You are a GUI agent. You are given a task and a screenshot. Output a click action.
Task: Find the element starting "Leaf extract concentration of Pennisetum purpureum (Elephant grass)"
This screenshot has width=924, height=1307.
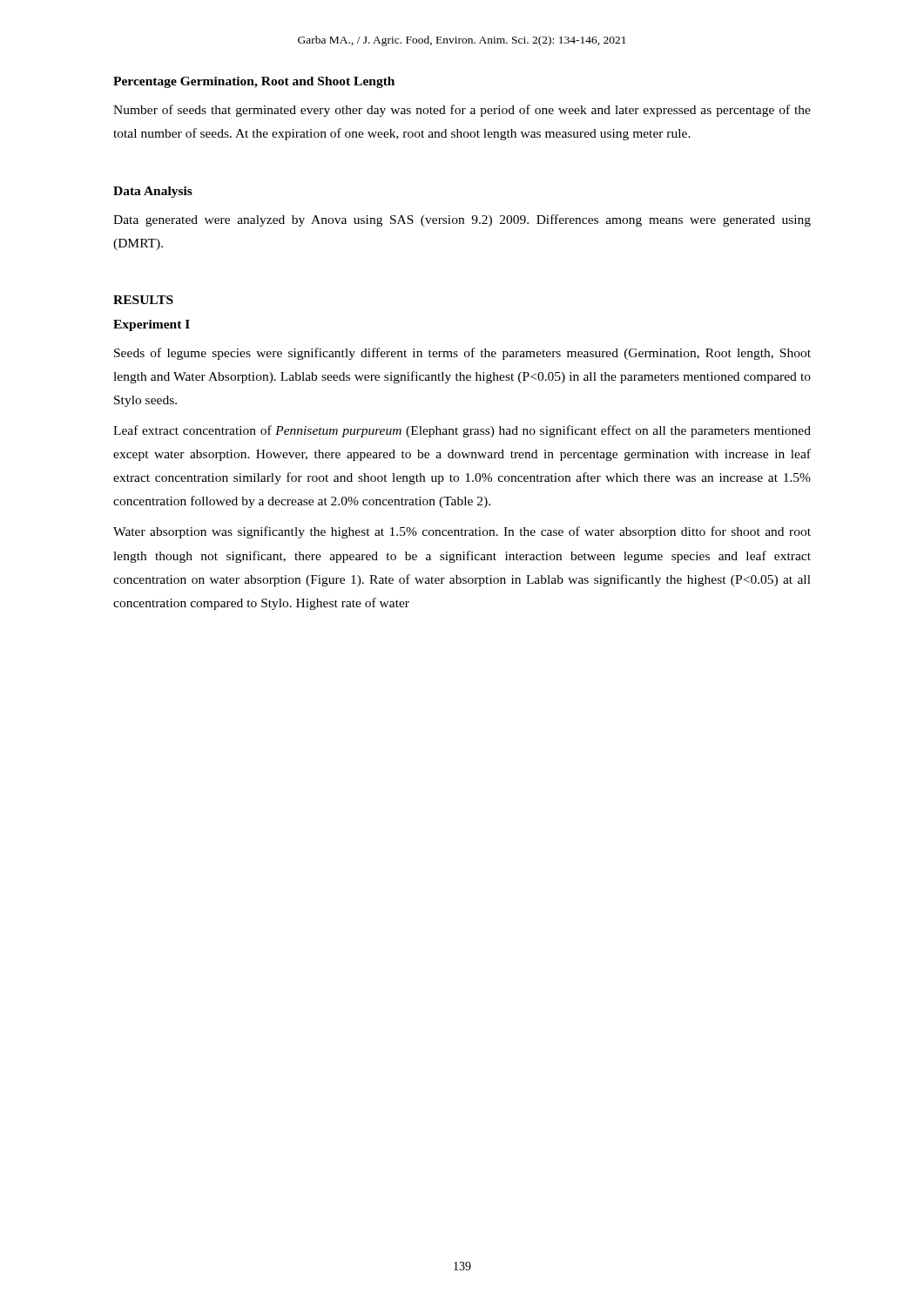coord(462,465)
